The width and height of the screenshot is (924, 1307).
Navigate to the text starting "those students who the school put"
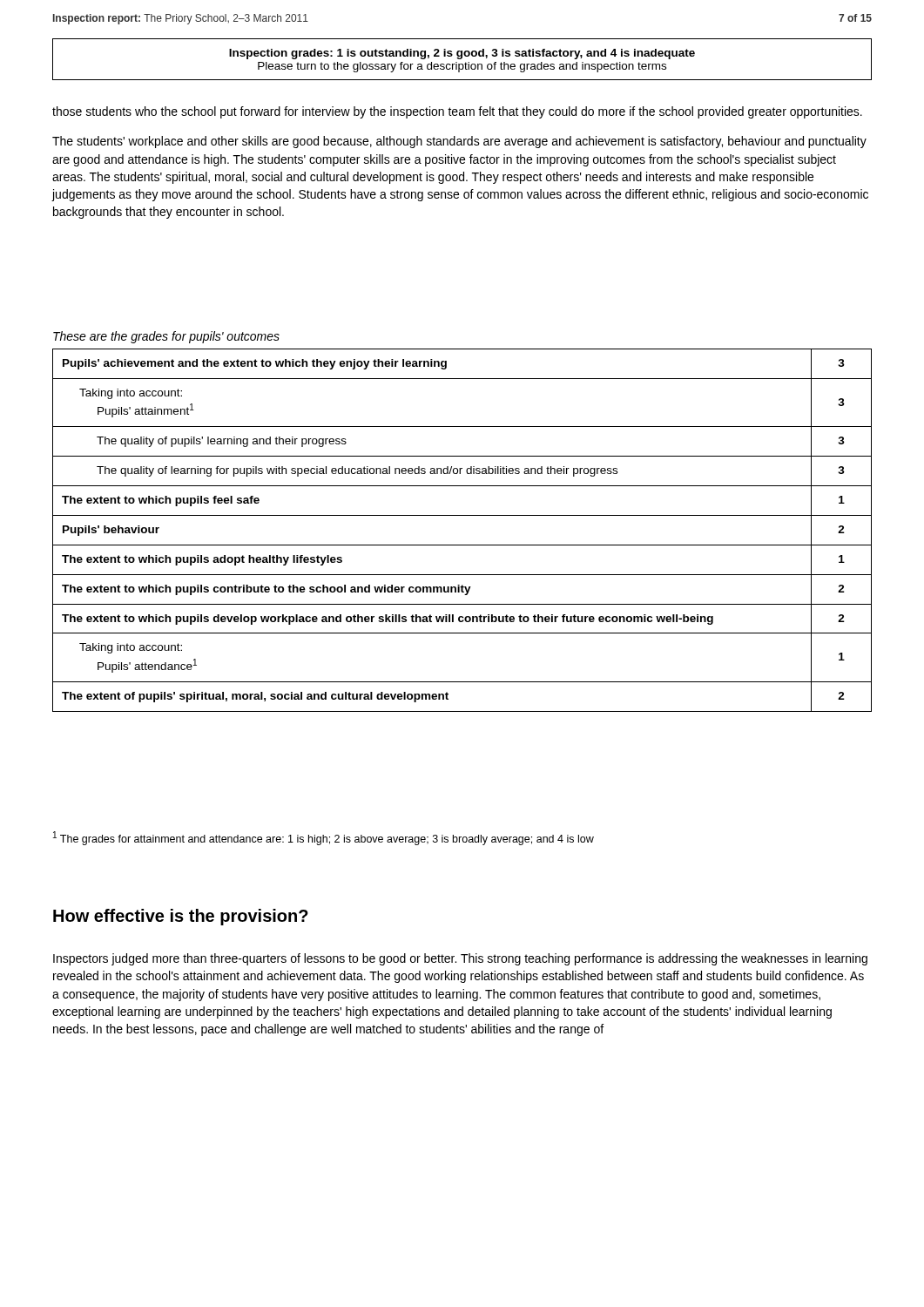point(462,112)
